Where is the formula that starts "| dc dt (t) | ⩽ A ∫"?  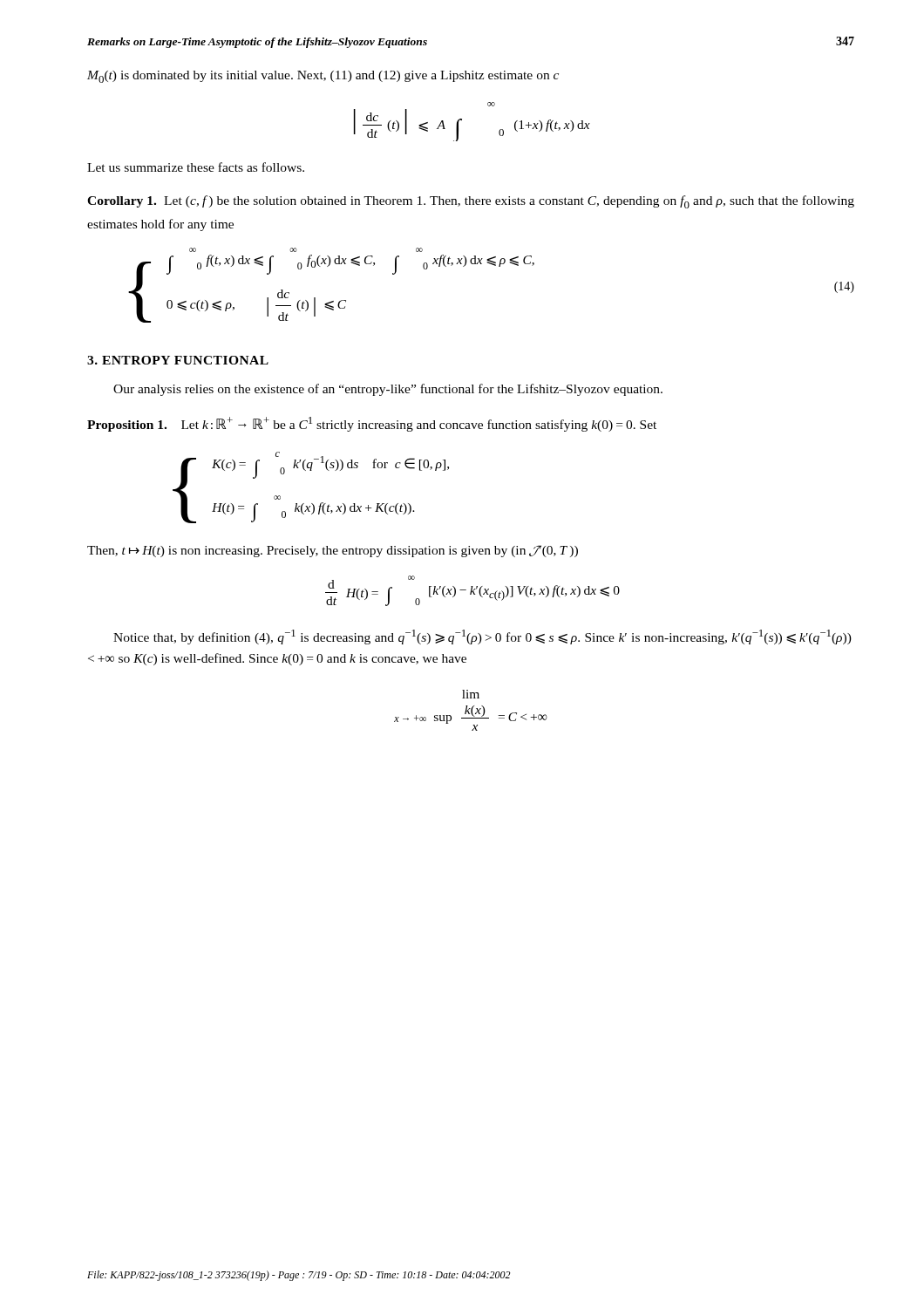pyautogui.click(x=471, y=123)
